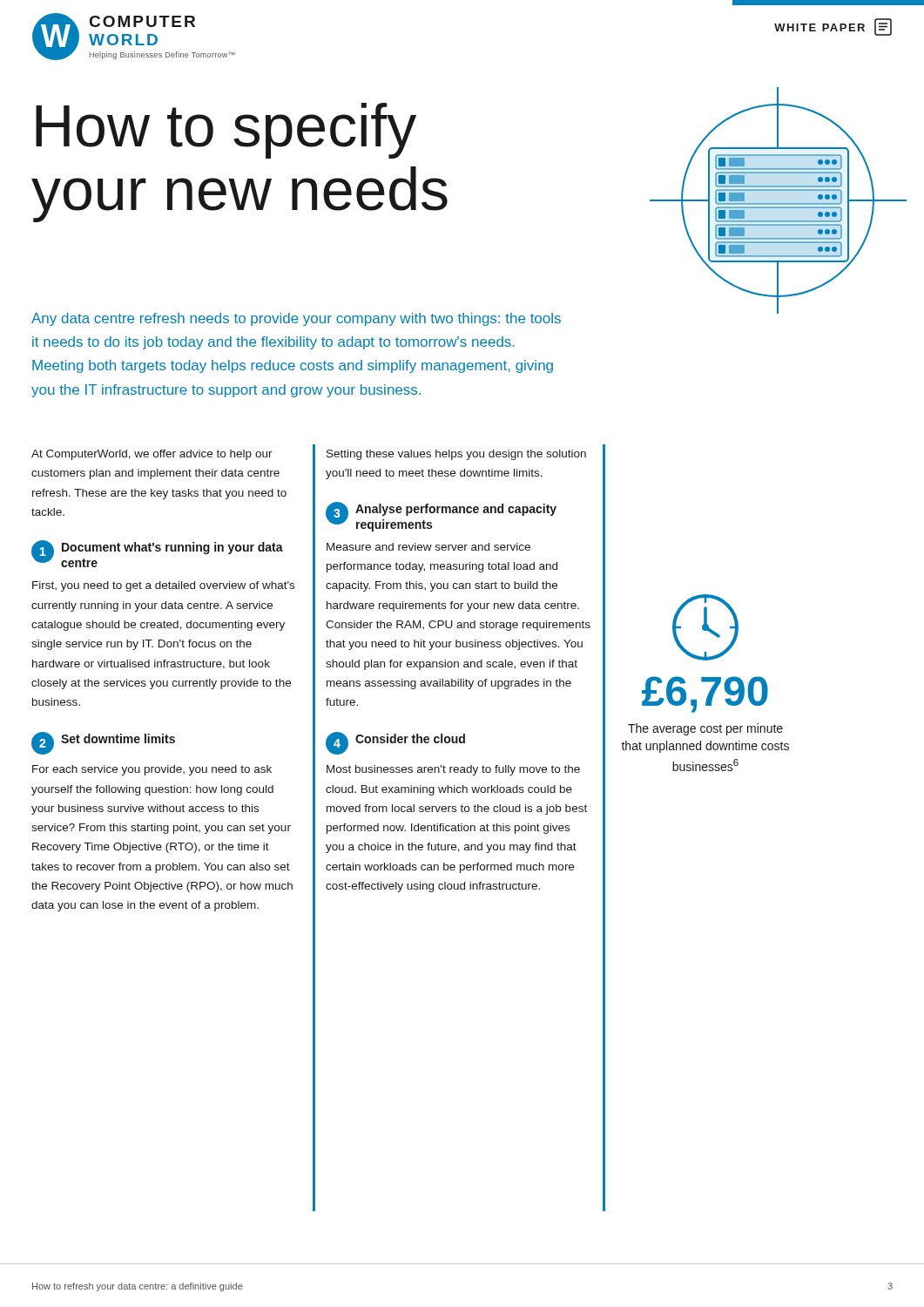
Task: Click the passage that begins "£6,790 The average cost per"
Action: 705,723
